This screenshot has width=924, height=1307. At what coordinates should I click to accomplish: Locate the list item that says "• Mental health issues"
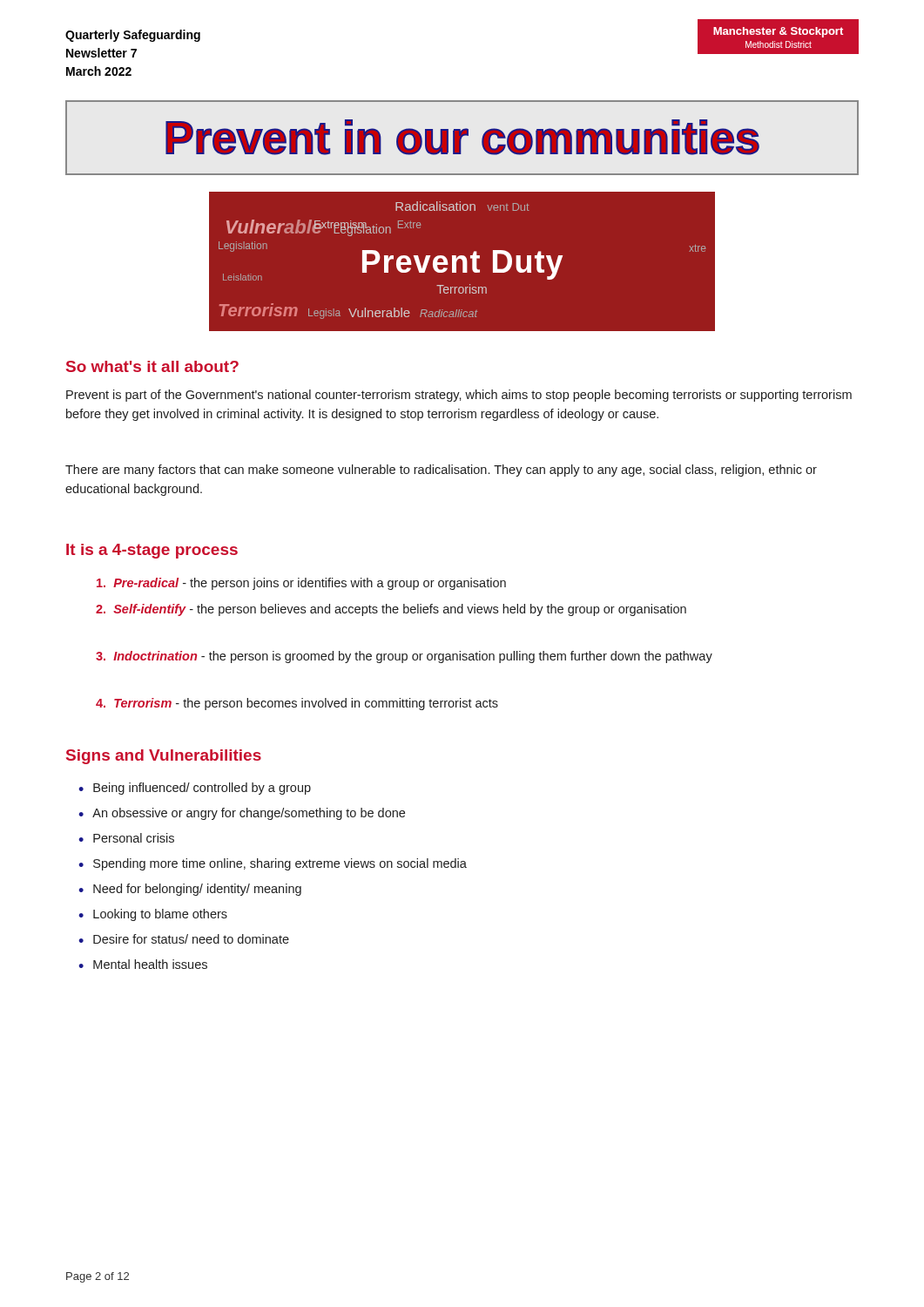(x=143, y=967)
